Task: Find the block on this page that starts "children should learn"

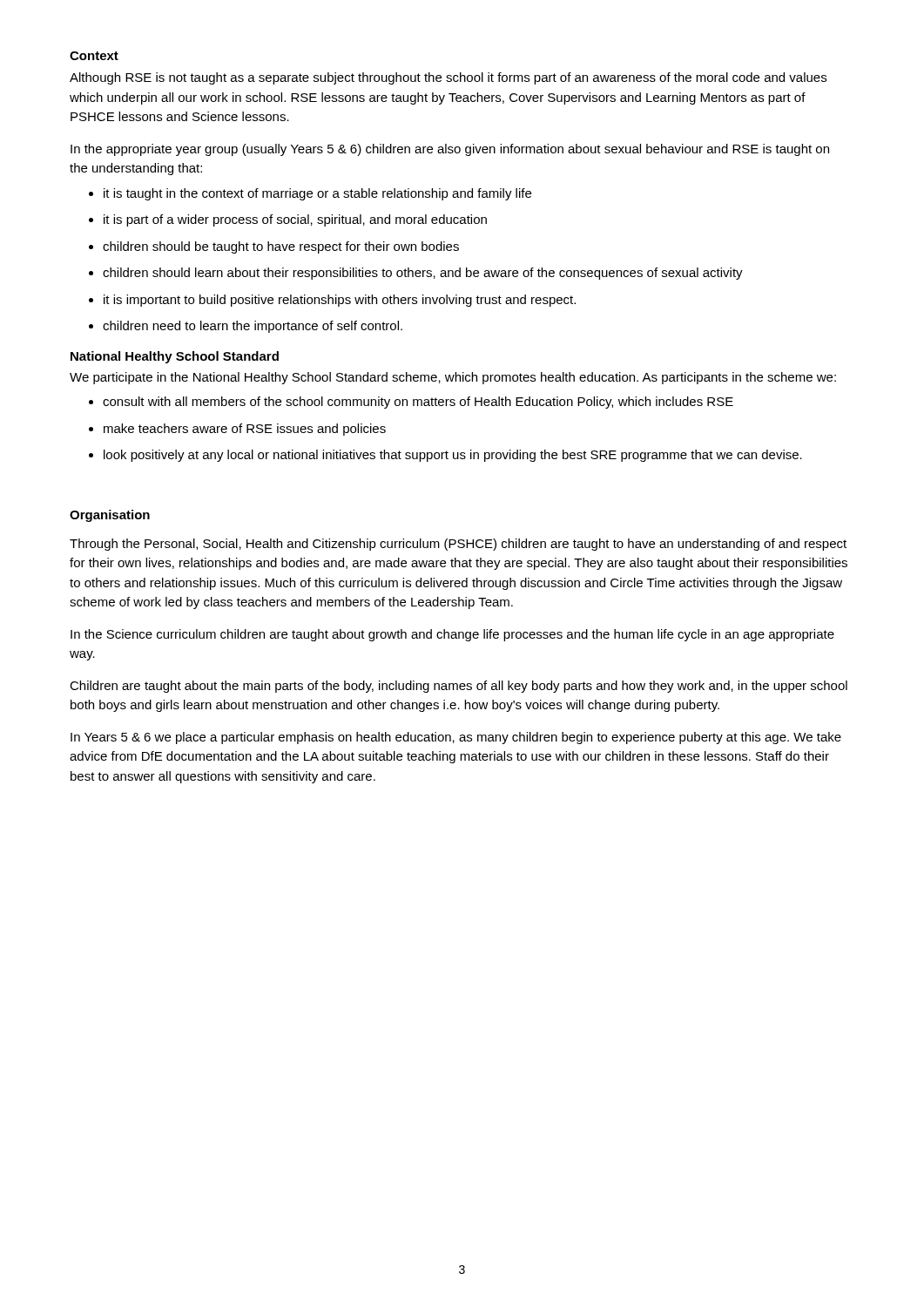Action: (423, 272)
